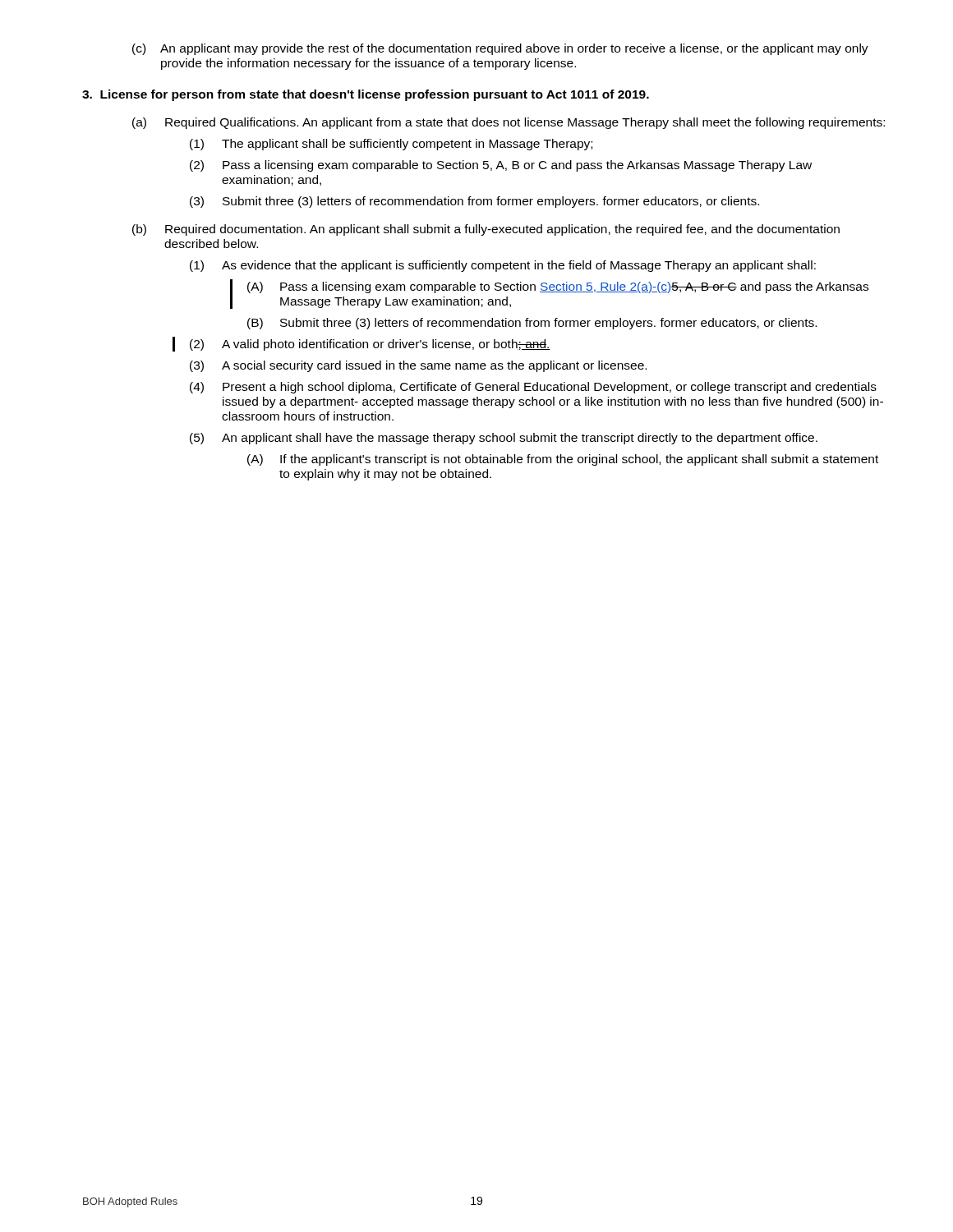Locate the region starting "(A) Pass a"

567,294
